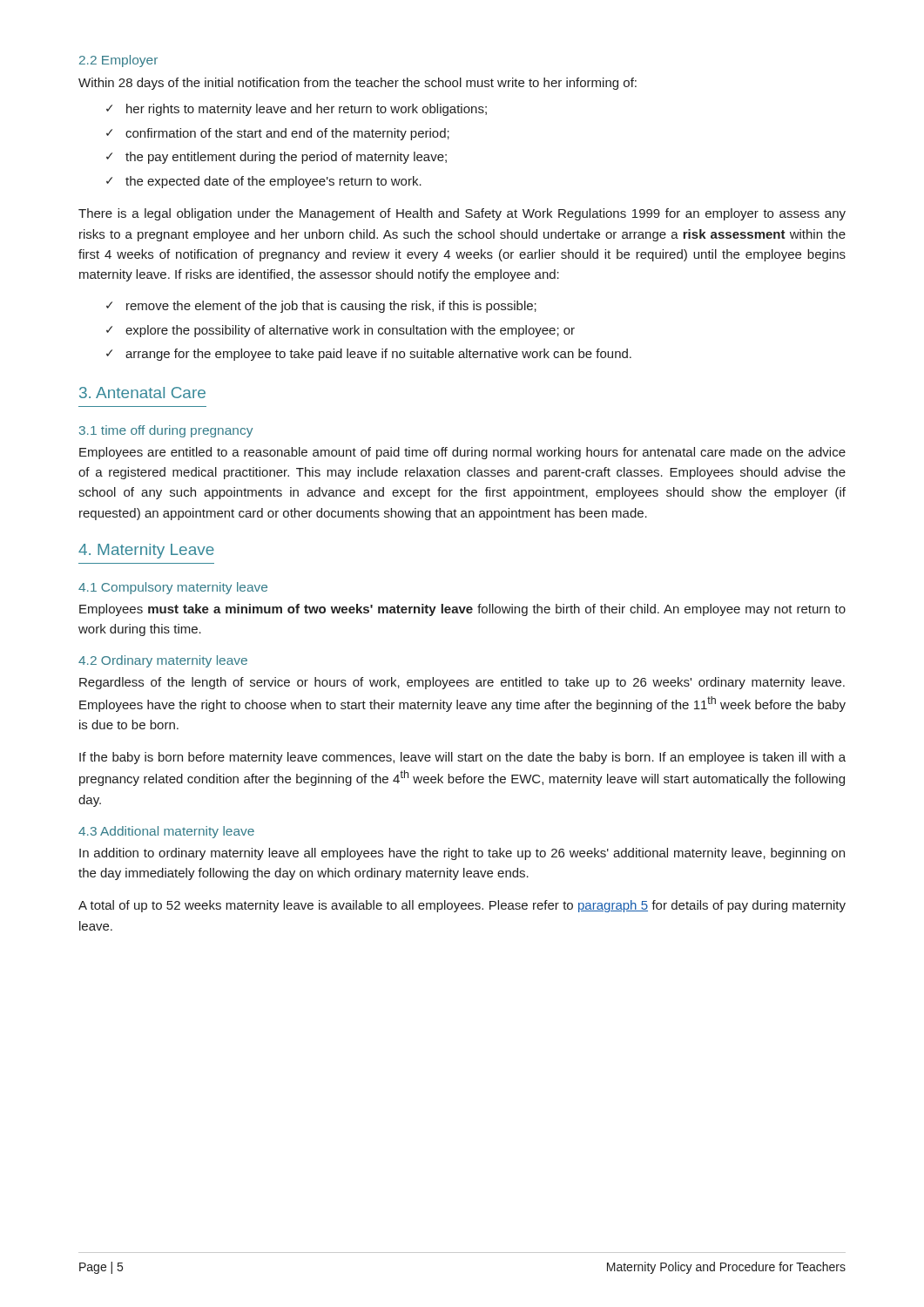Point to the block beginning "Employees must take a minimum of two"
924x1307 pixels.
(x=462, y=619)
